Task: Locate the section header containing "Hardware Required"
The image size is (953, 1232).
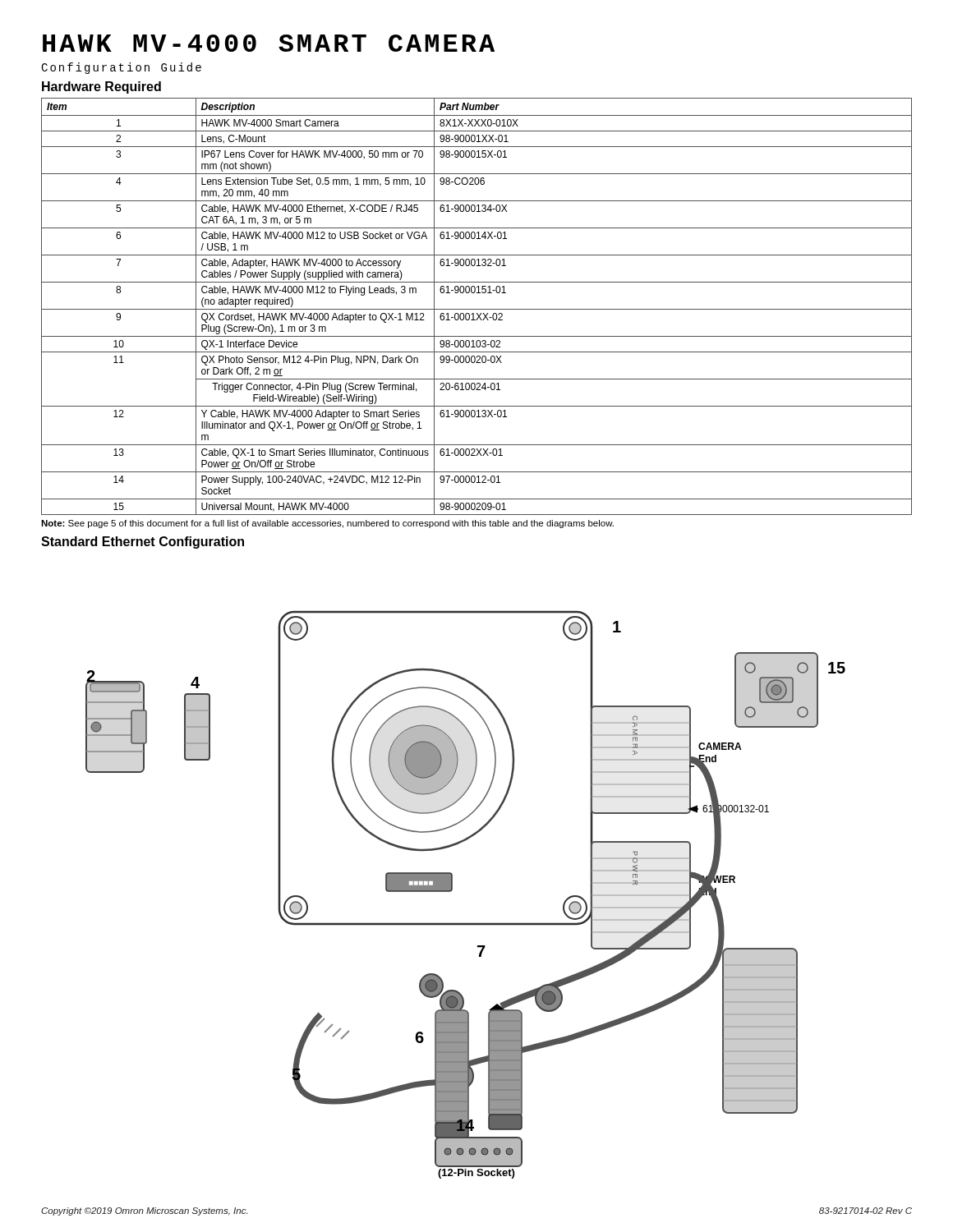Action: 476,87
